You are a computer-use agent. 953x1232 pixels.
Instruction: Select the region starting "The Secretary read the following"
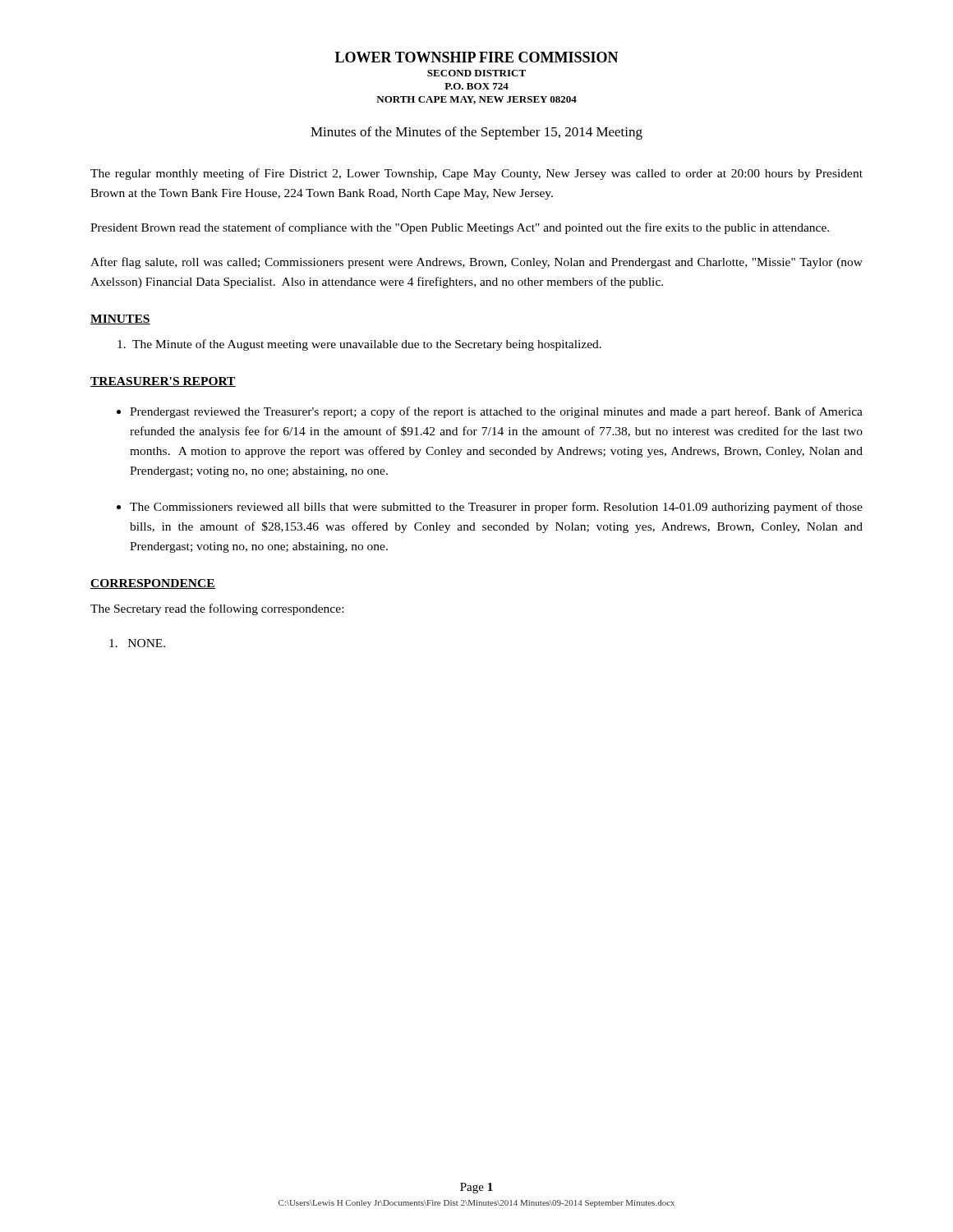(217, 608)
